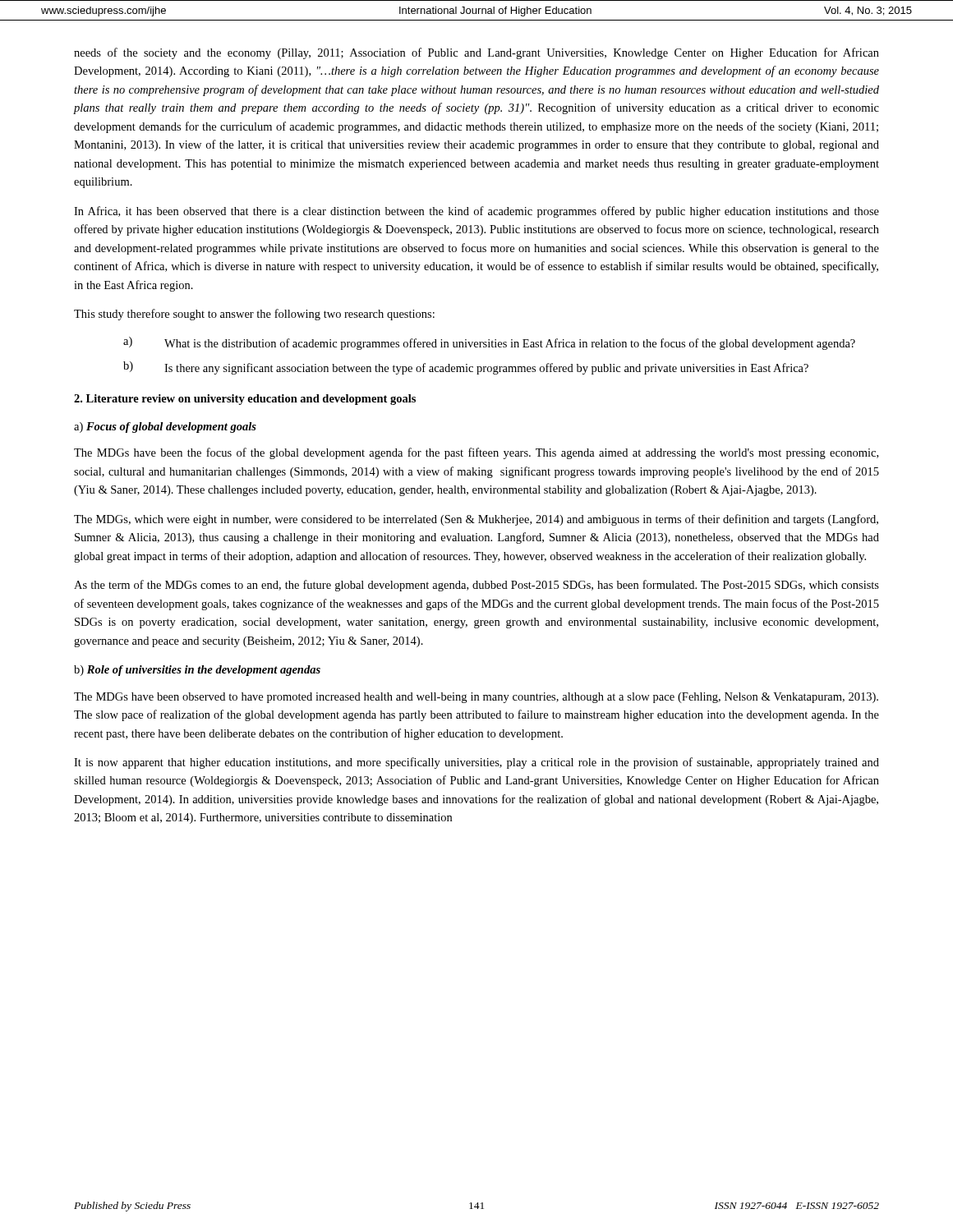Select the text block that reads "needs of the society and the economy"
This screenshot has width=953, height=1232.
click(x=476, y=117)
